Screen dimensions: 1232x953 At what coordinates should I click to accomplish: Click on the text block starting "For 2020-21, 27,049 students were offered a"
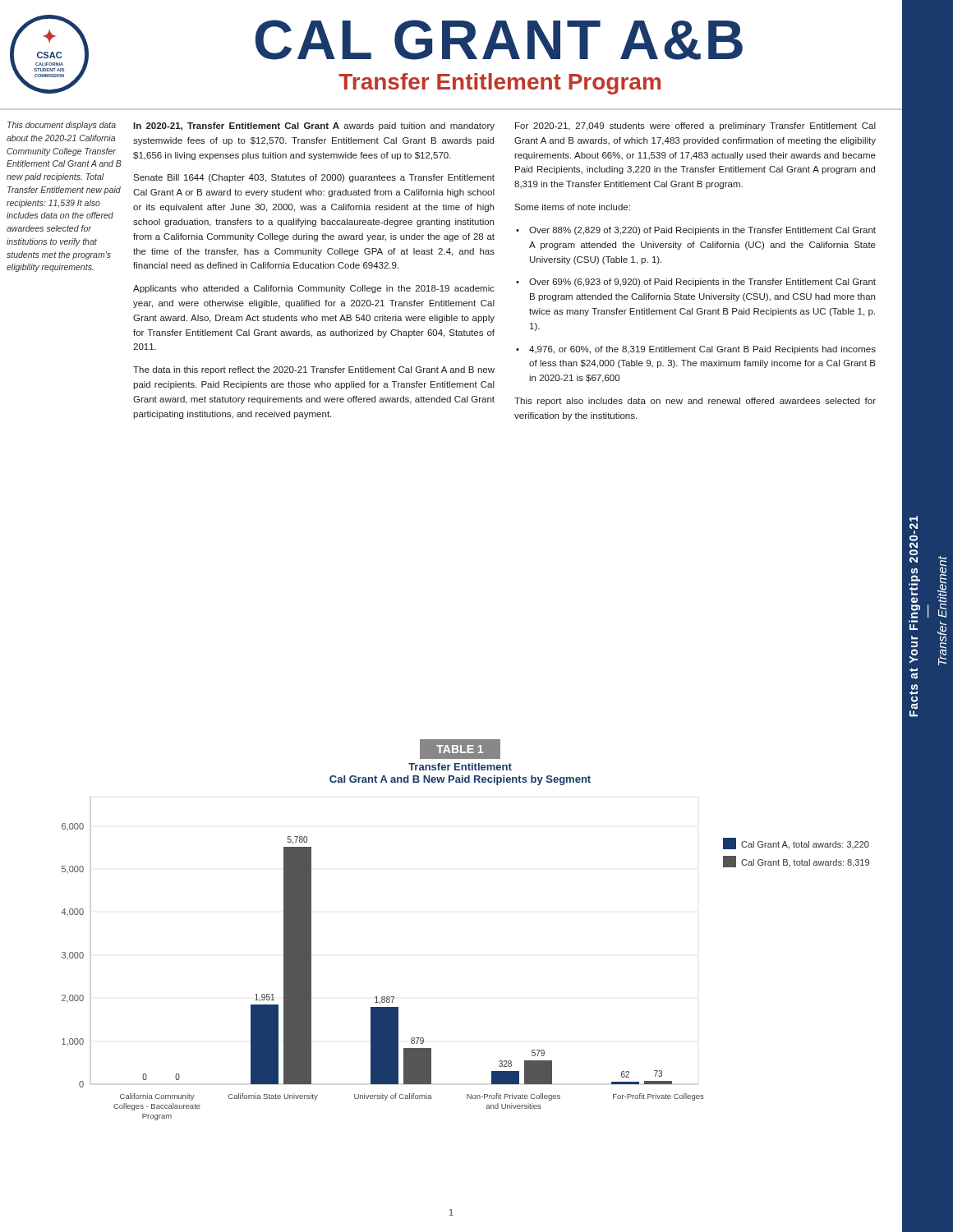point(695,156)
